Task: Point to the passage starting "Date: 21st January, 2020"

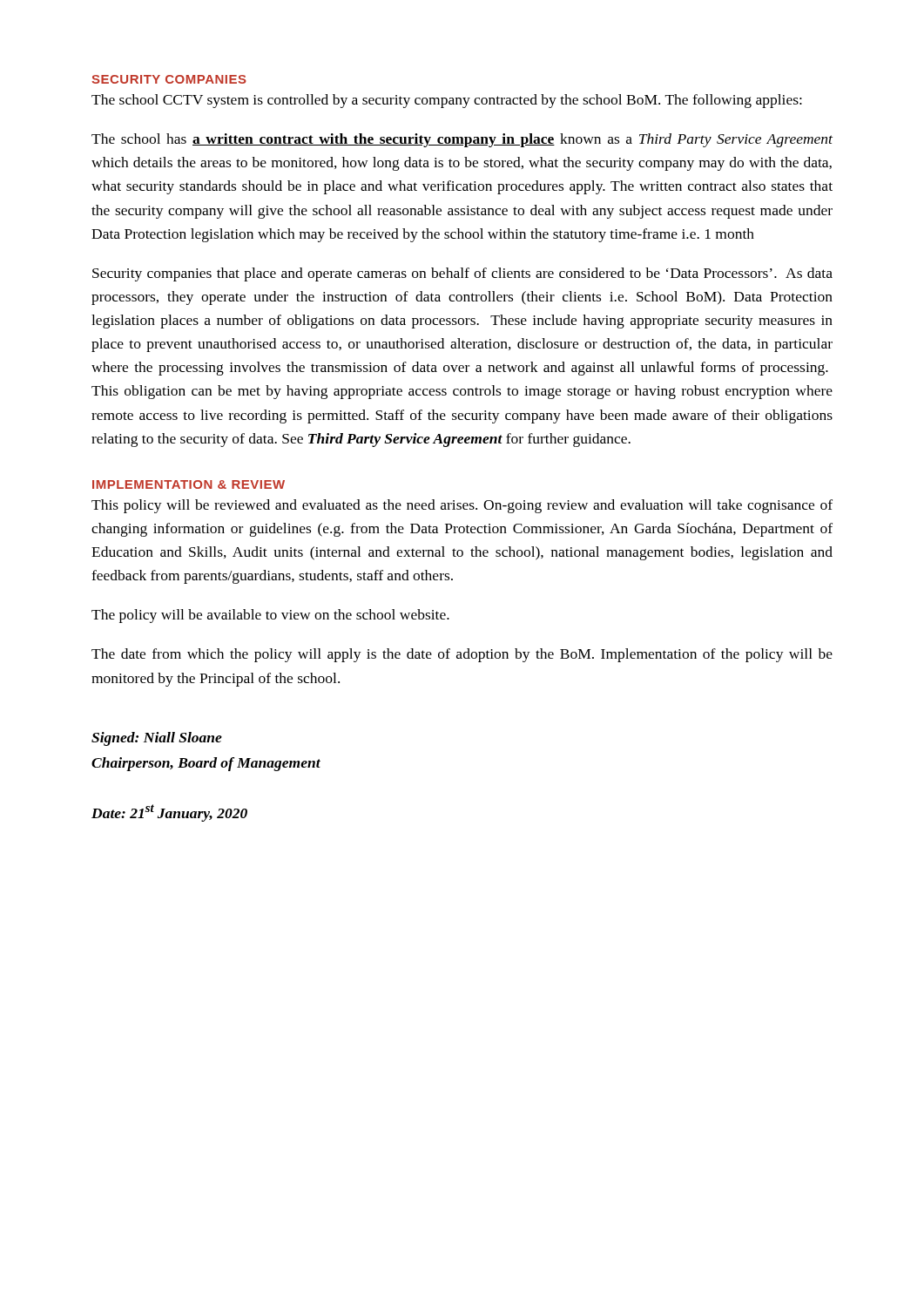Action: click(x=170, y=811)
